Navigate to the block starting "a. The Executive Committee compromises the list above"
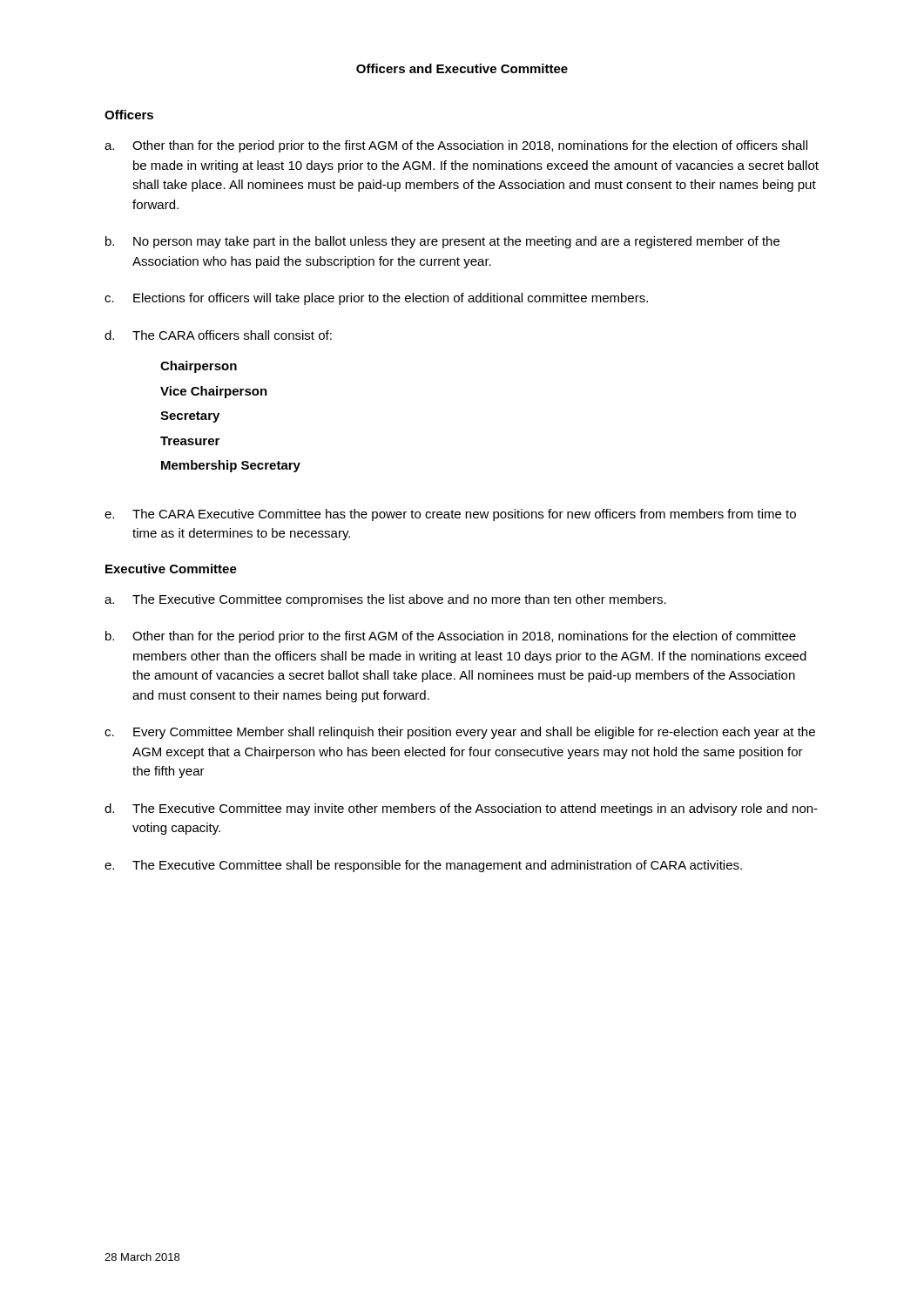924x1307 pixels. [462, 599]
